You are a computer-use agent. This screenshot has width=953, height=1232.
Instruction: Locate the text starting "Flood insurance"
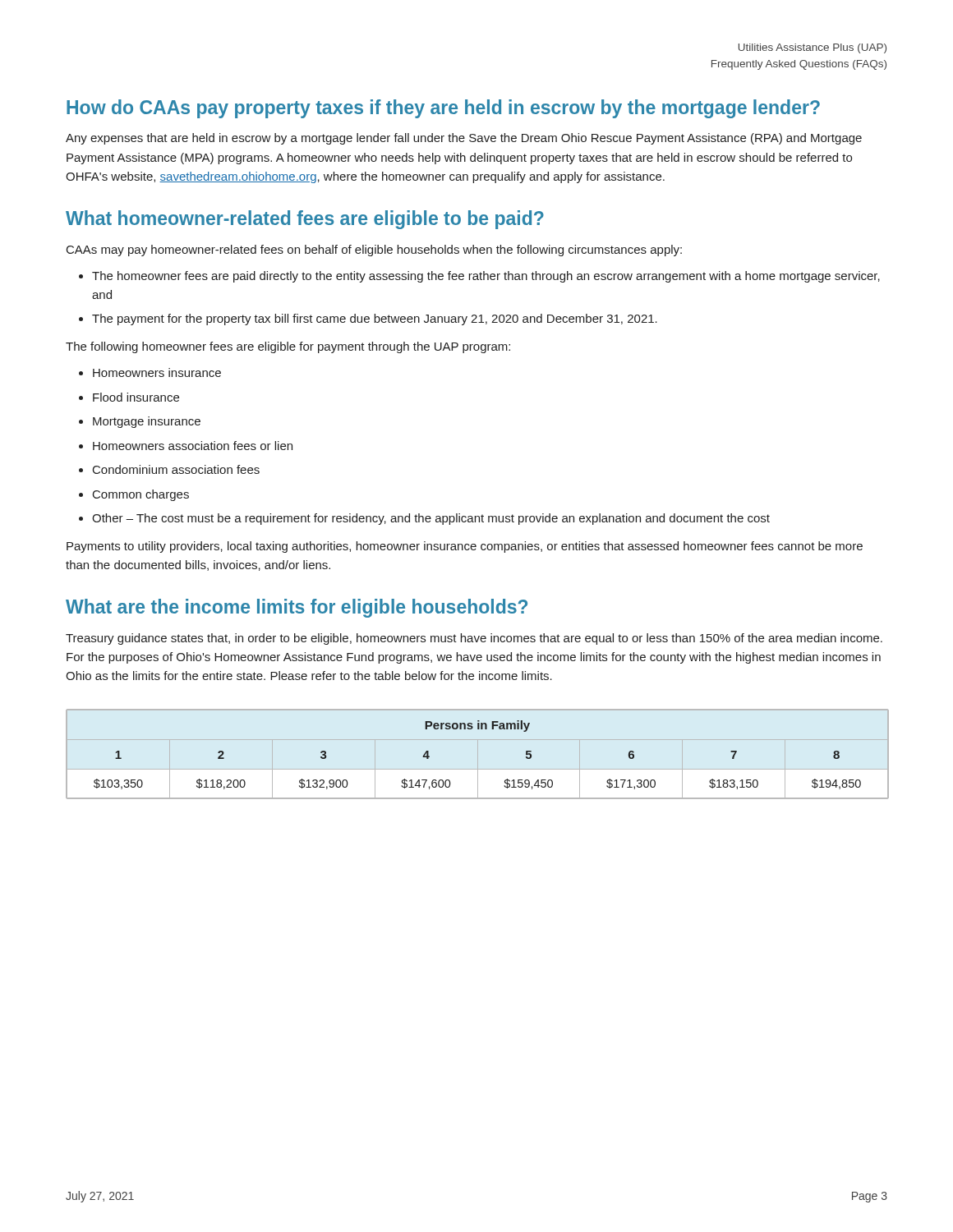tap(136, 397)
